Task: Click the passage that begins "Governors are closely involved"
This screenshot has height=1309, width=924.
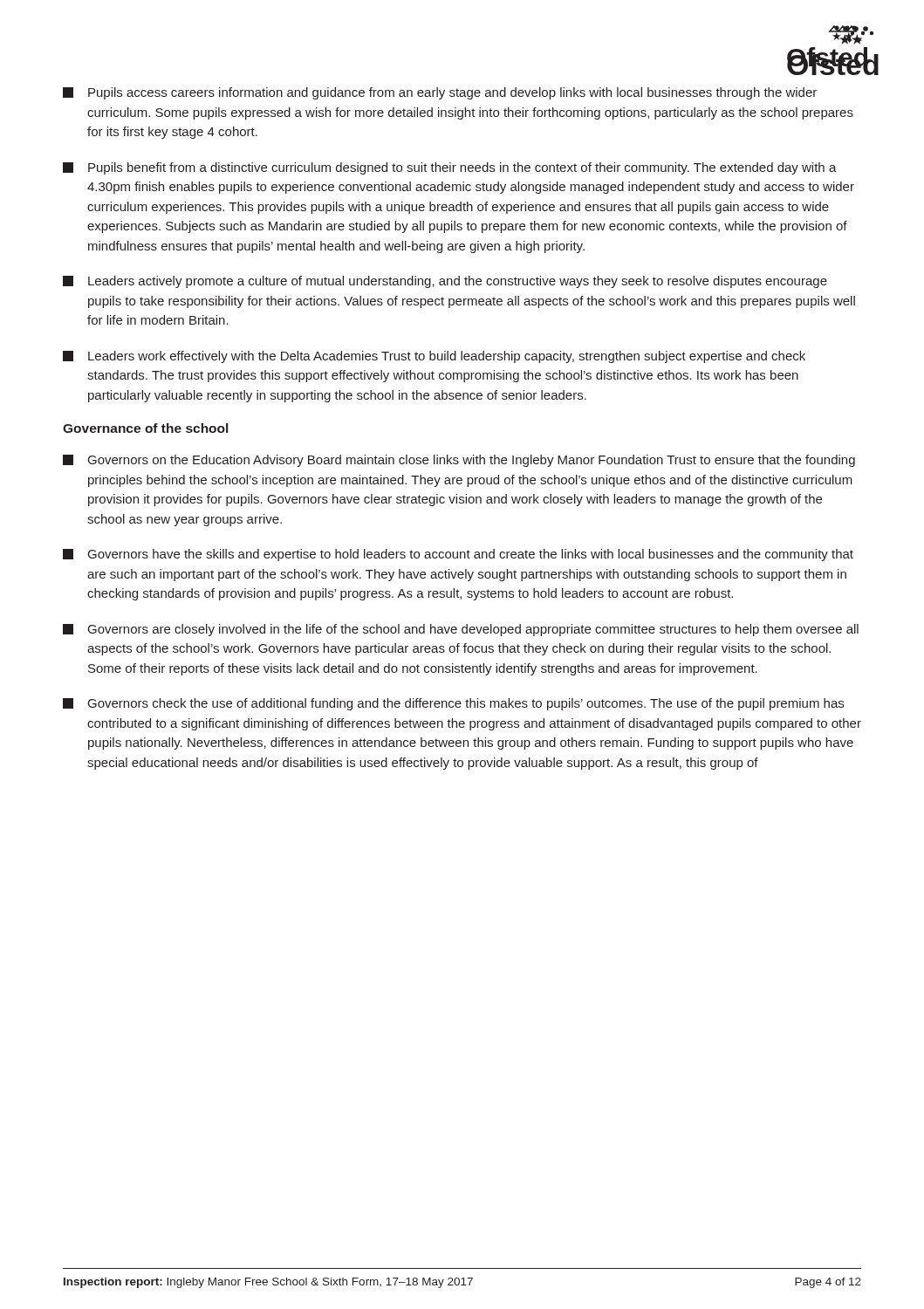Action: [x=462, y=649]
